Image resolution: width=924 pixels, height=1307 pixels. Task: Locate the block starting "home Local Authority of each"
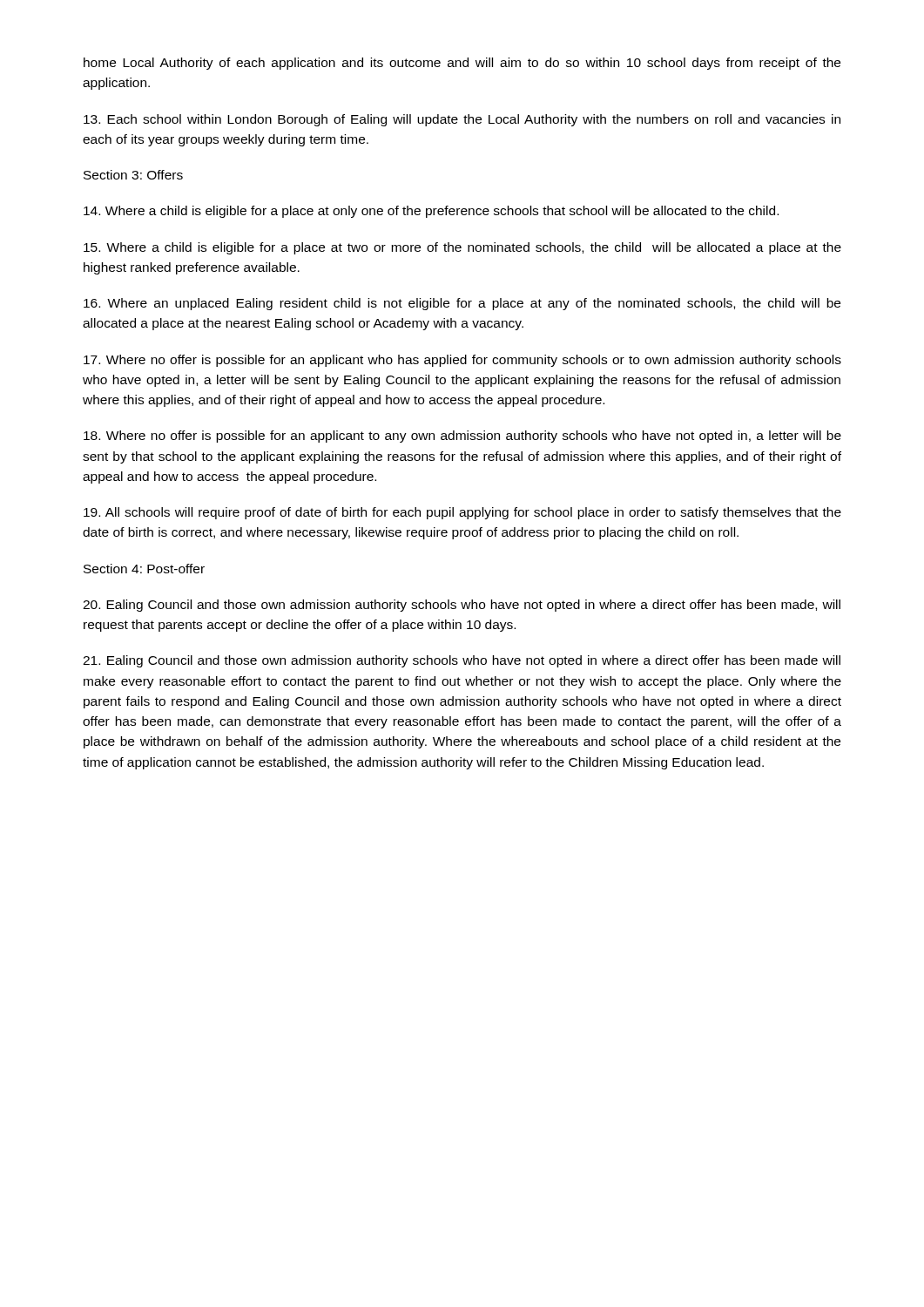click(462, 72)
